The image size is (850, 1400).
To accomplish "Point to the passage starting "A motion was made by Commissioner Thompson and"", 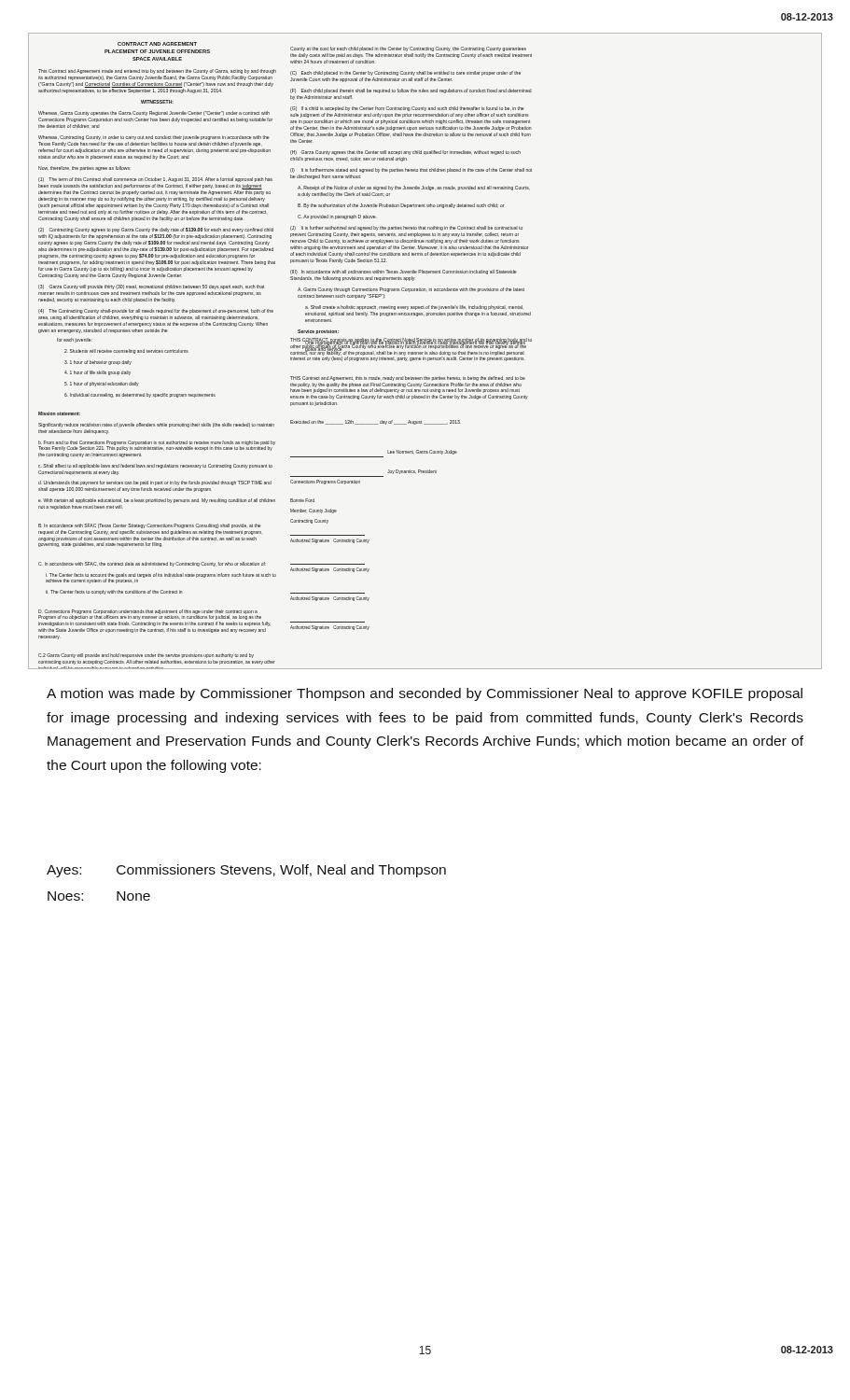I will pos(425,729).
